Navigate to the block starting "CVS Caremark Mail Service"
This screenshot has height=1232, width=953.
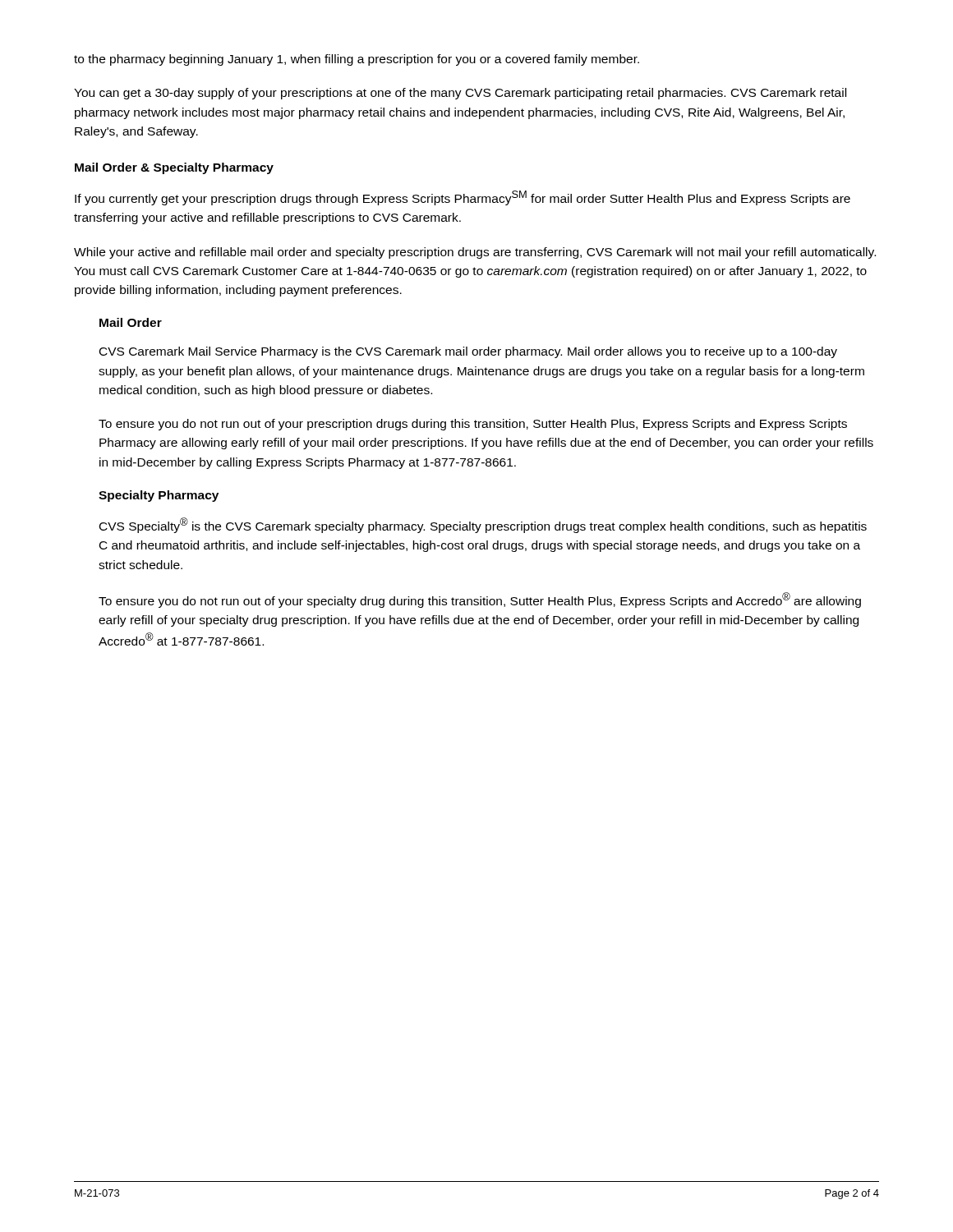tap(482, 371)
